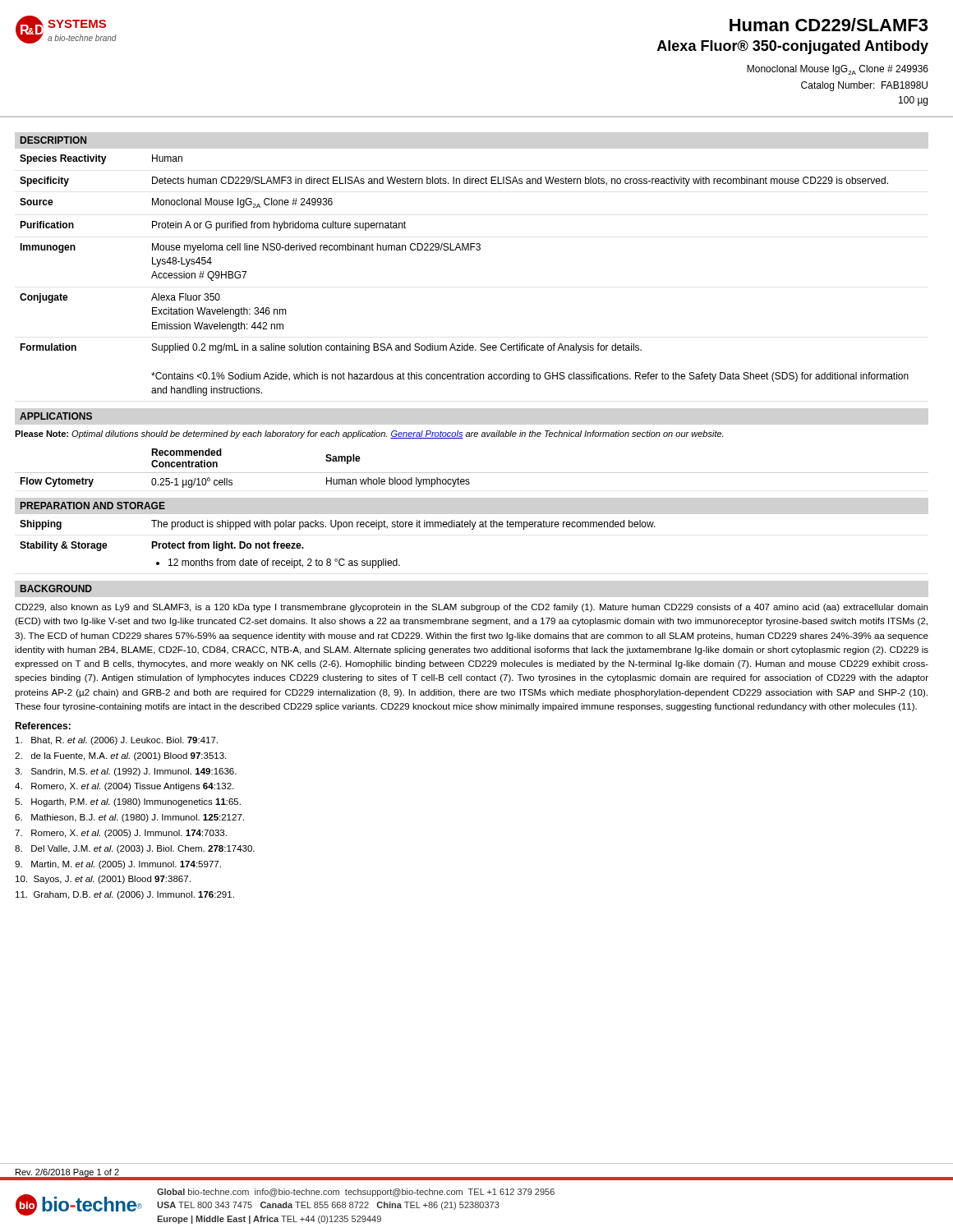Point to the text block starting "Human CD229/SLAMF3 Alexa Fluor®"
Screen dimensions: 1232x953
click(793, 61)
